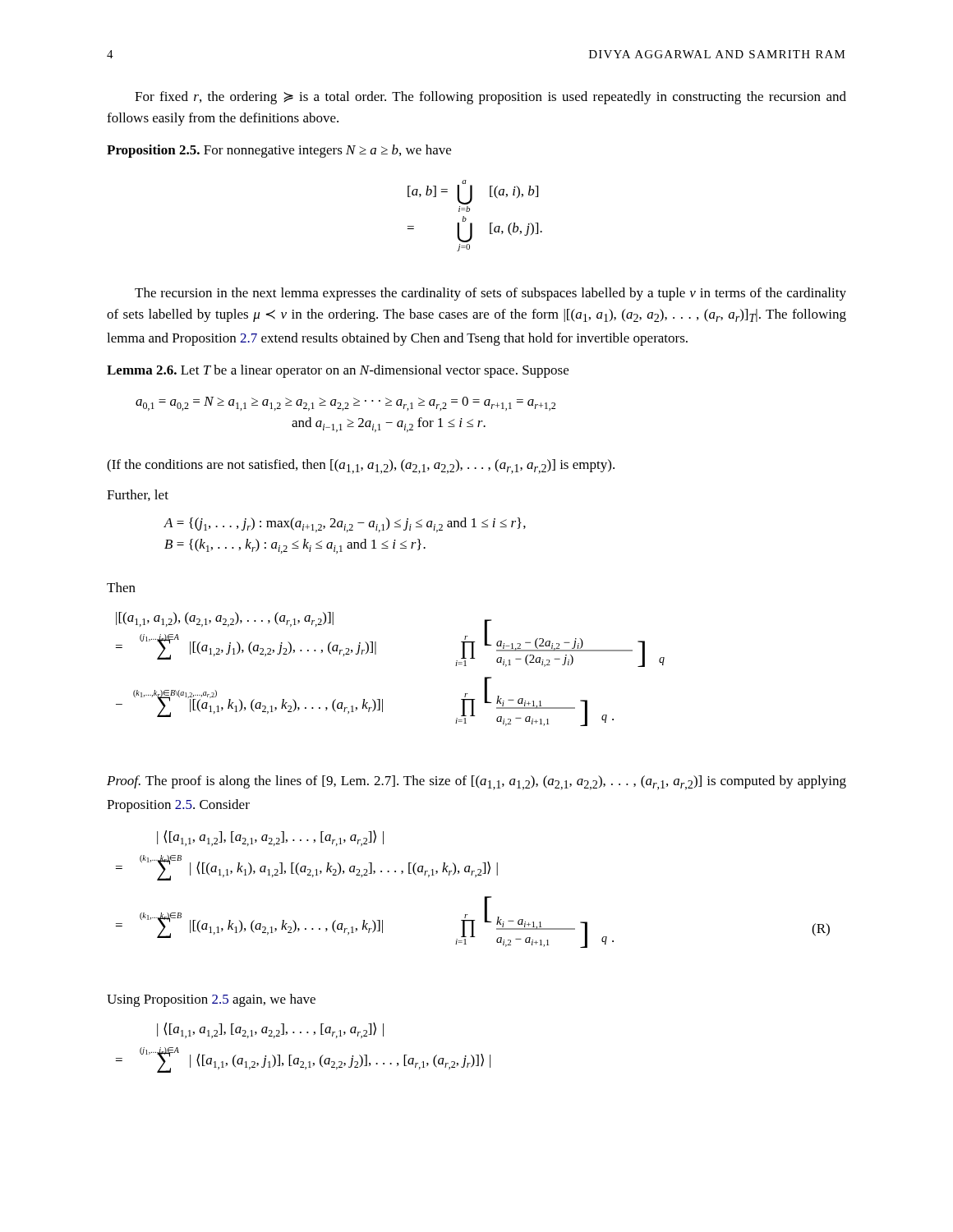
Task: Point to the region starting "|[(a1,1, a1,2), (a2,1, a2,2), . . . ,"
Action: click(x=476, y=680)
